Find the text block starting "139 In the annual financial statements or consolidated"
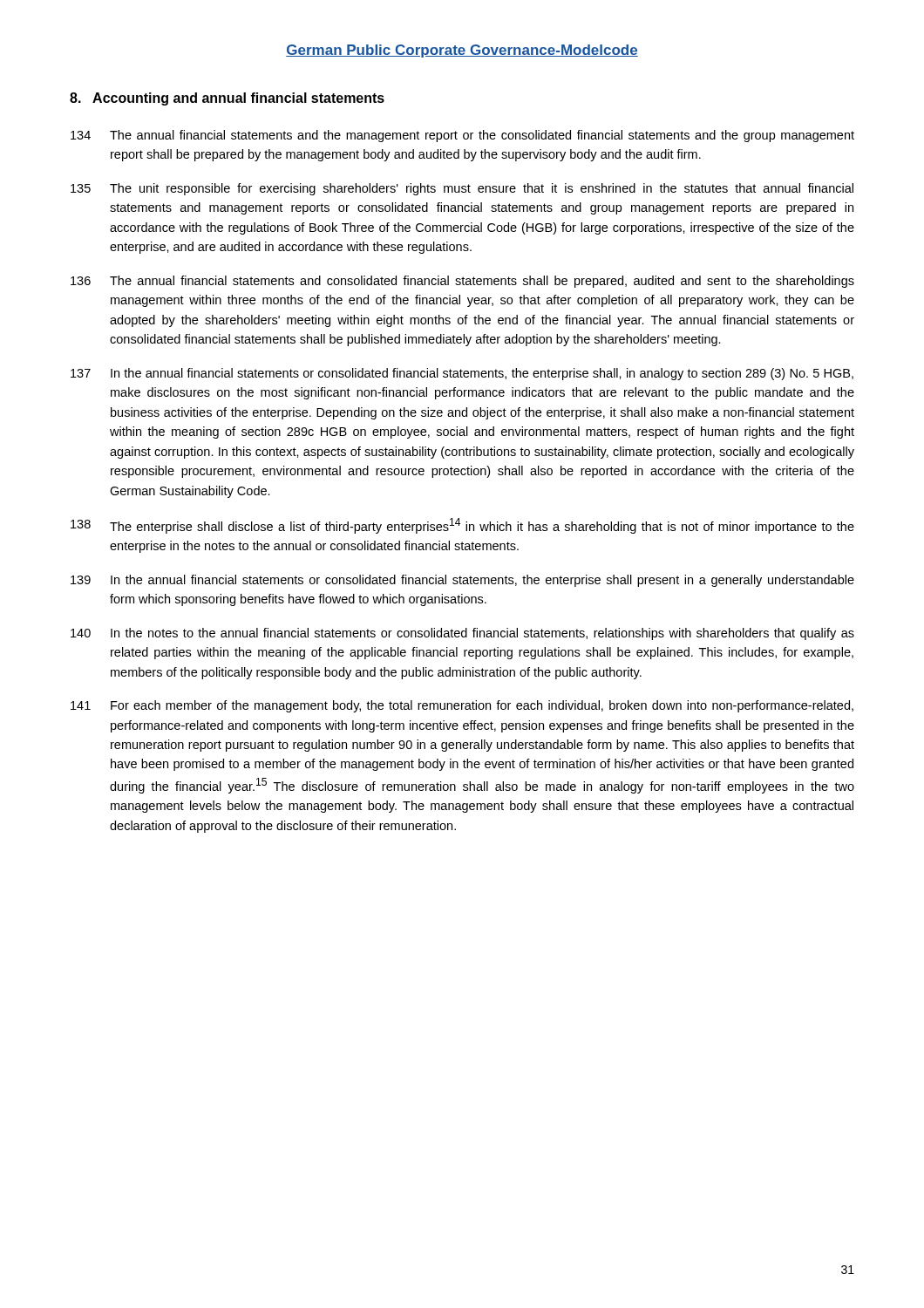924x1308 pixels. tap(462, 590)
